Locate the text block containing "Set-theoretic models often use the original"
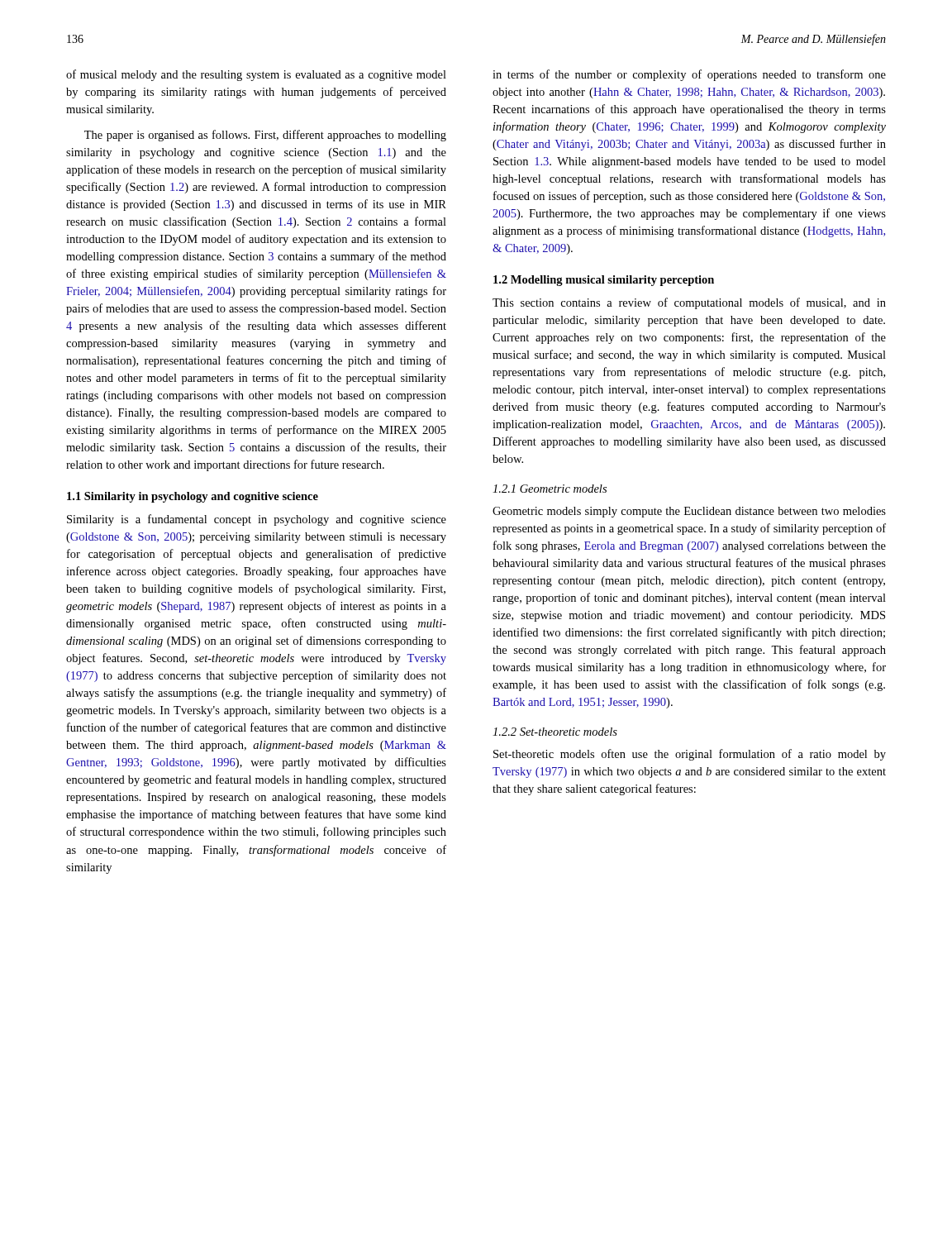This screenshot has width=952, height=1240. coord(689,772)
